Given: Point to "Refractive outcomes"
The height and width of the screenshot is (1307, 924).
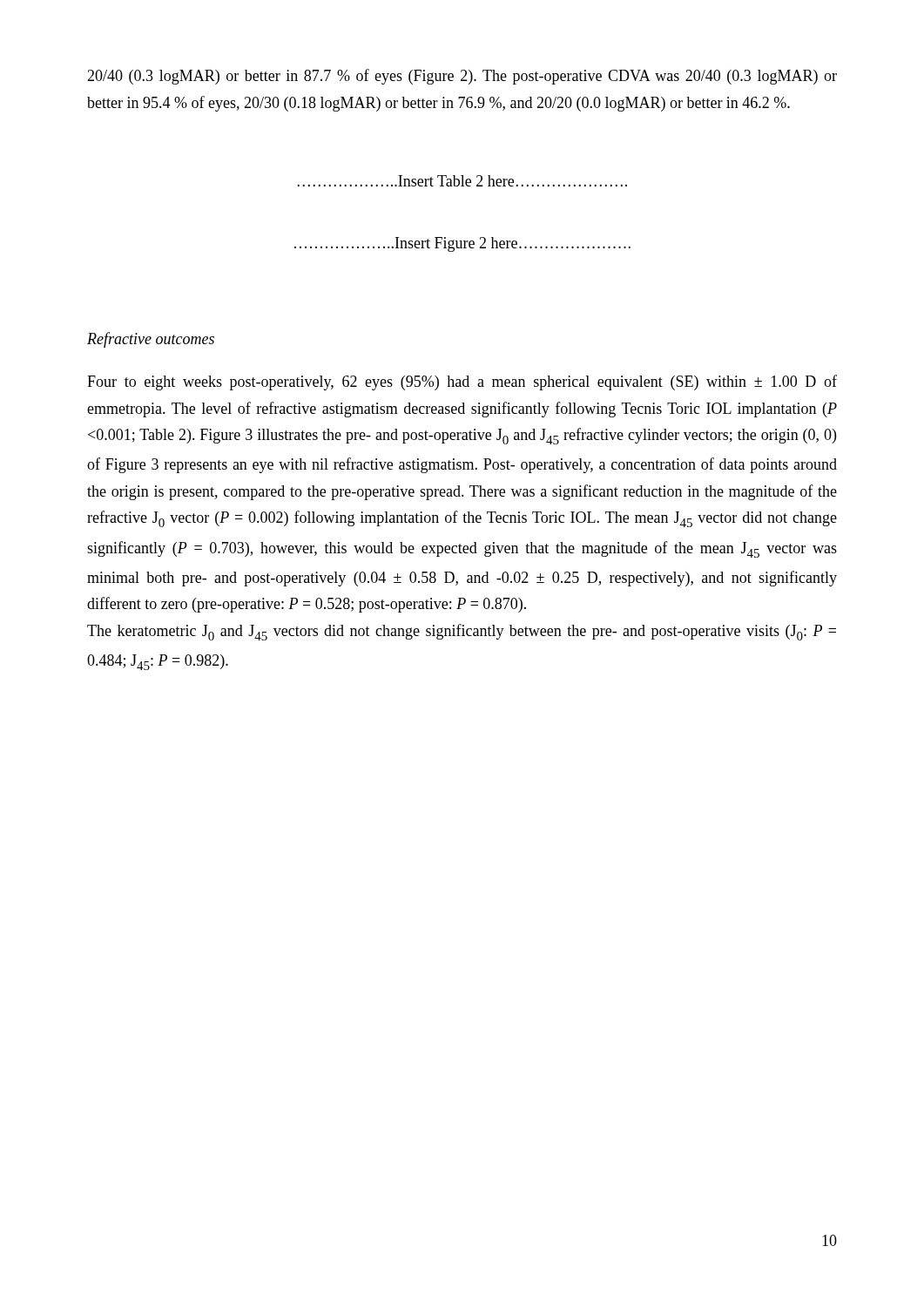Looking at the screenshot, I should (151, 339).
